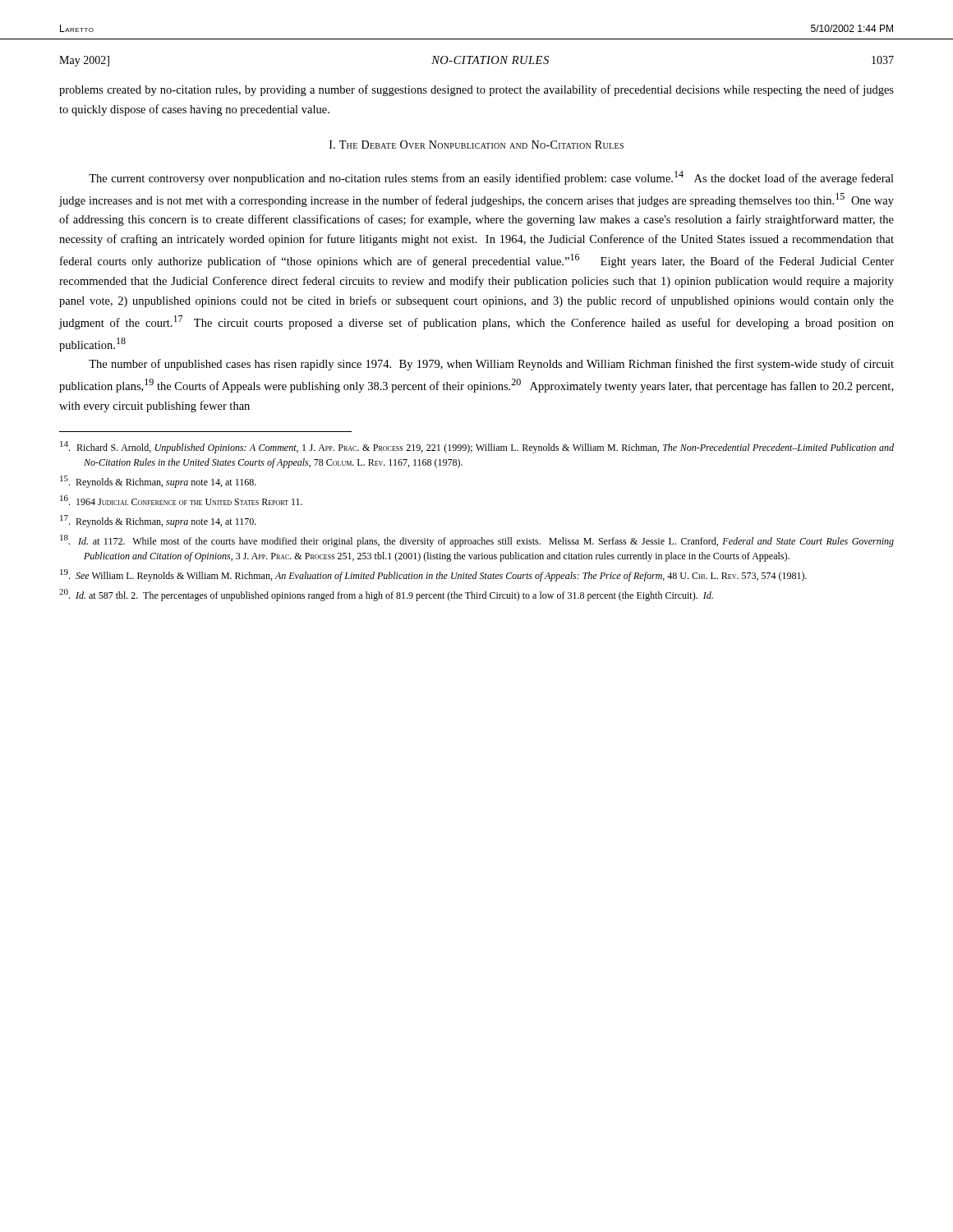Click on the block starting "The current controversy over"
Image resolution: width=953 pixels, height=1232 pixels.
pyautogui.click(x=476, y=260)
